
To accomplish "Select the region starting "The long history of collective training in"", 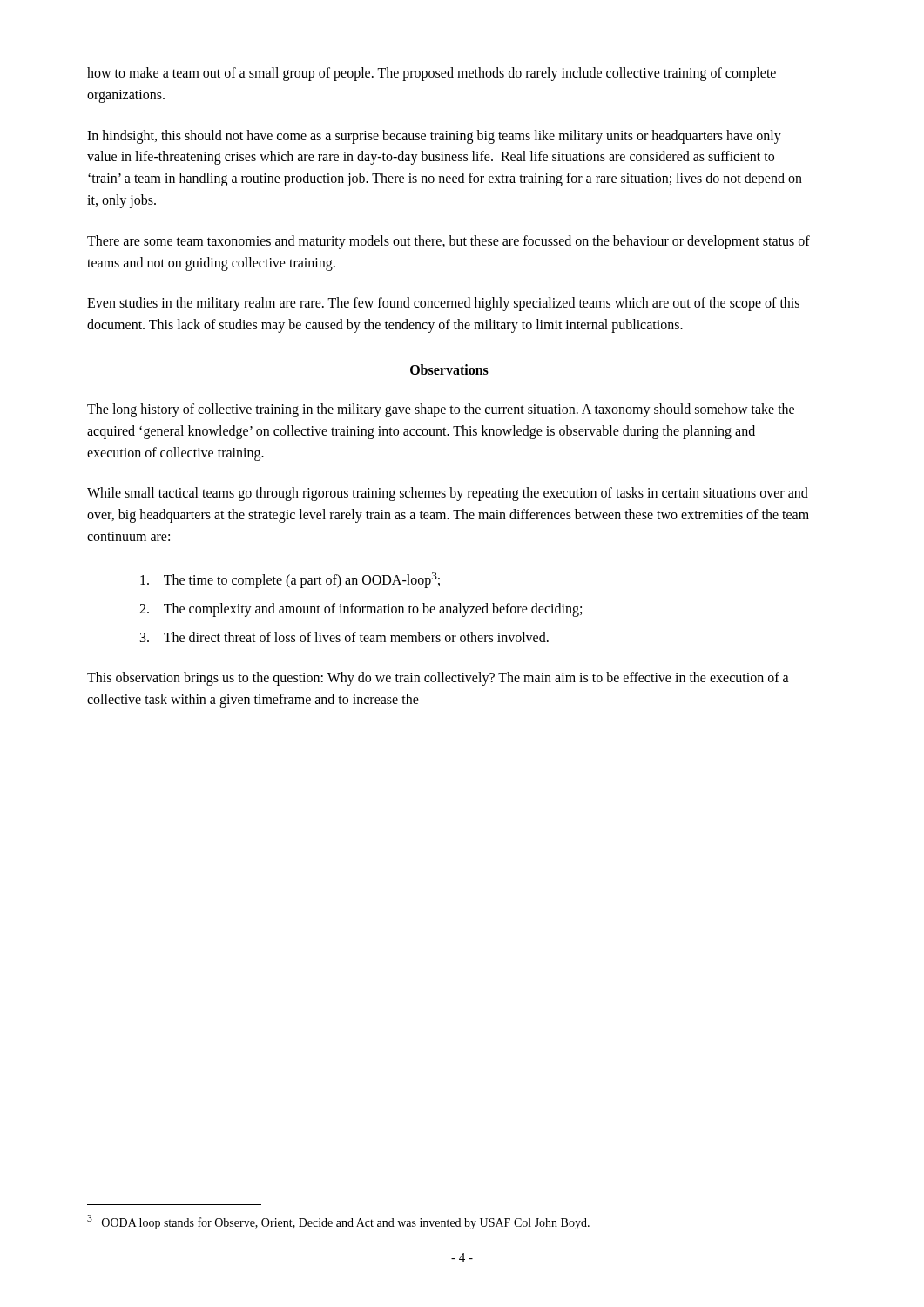I will (x=441, y=431).
